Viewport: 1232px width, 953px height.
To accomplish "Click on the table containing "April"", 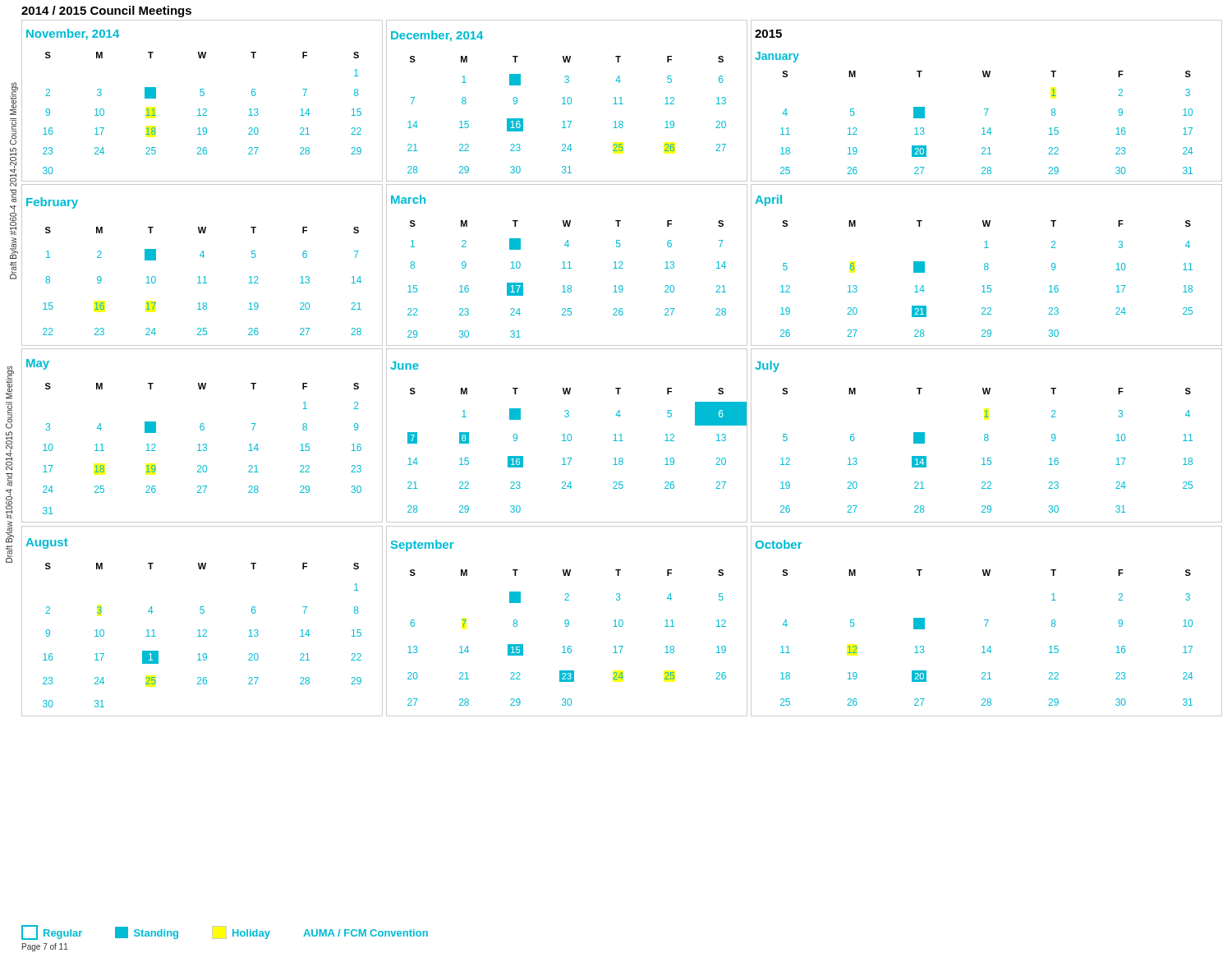I will [x=986, y=265].
